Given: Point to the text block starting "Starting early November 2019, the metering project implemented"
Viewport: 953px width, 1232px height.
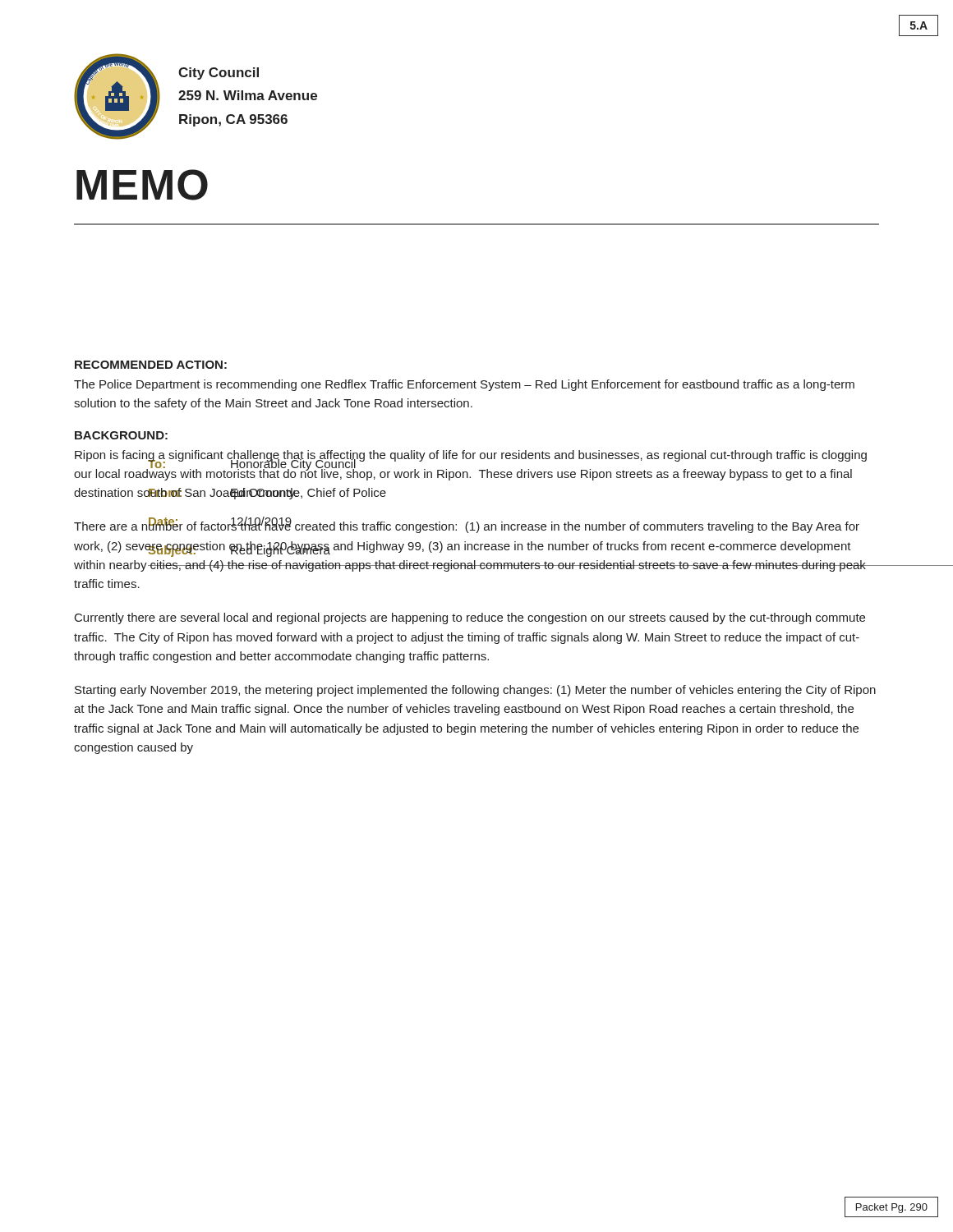Looking at the screenshot, I should 475,718.
